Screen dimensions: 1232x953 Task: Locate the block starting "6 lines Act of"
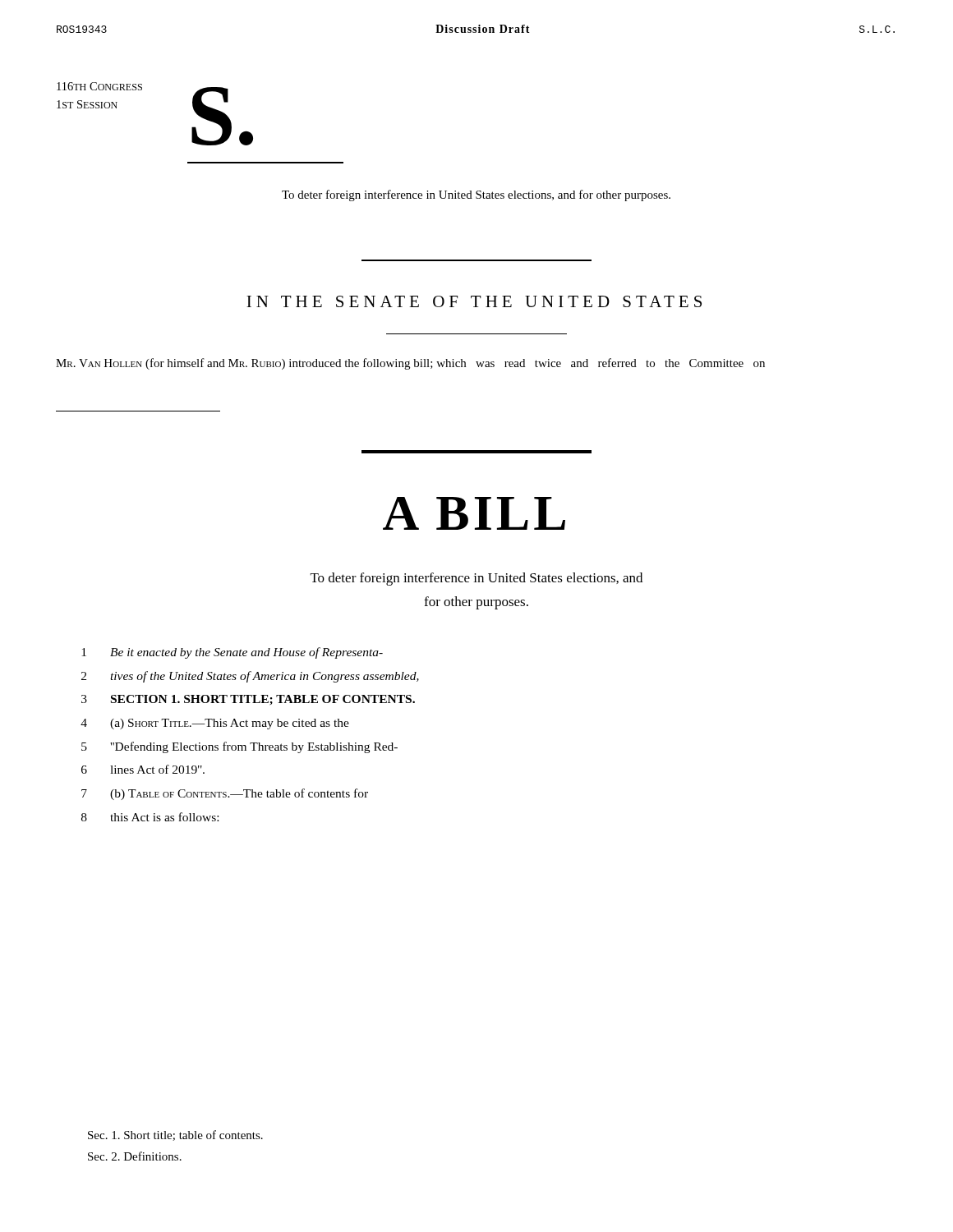click(143, 769)
